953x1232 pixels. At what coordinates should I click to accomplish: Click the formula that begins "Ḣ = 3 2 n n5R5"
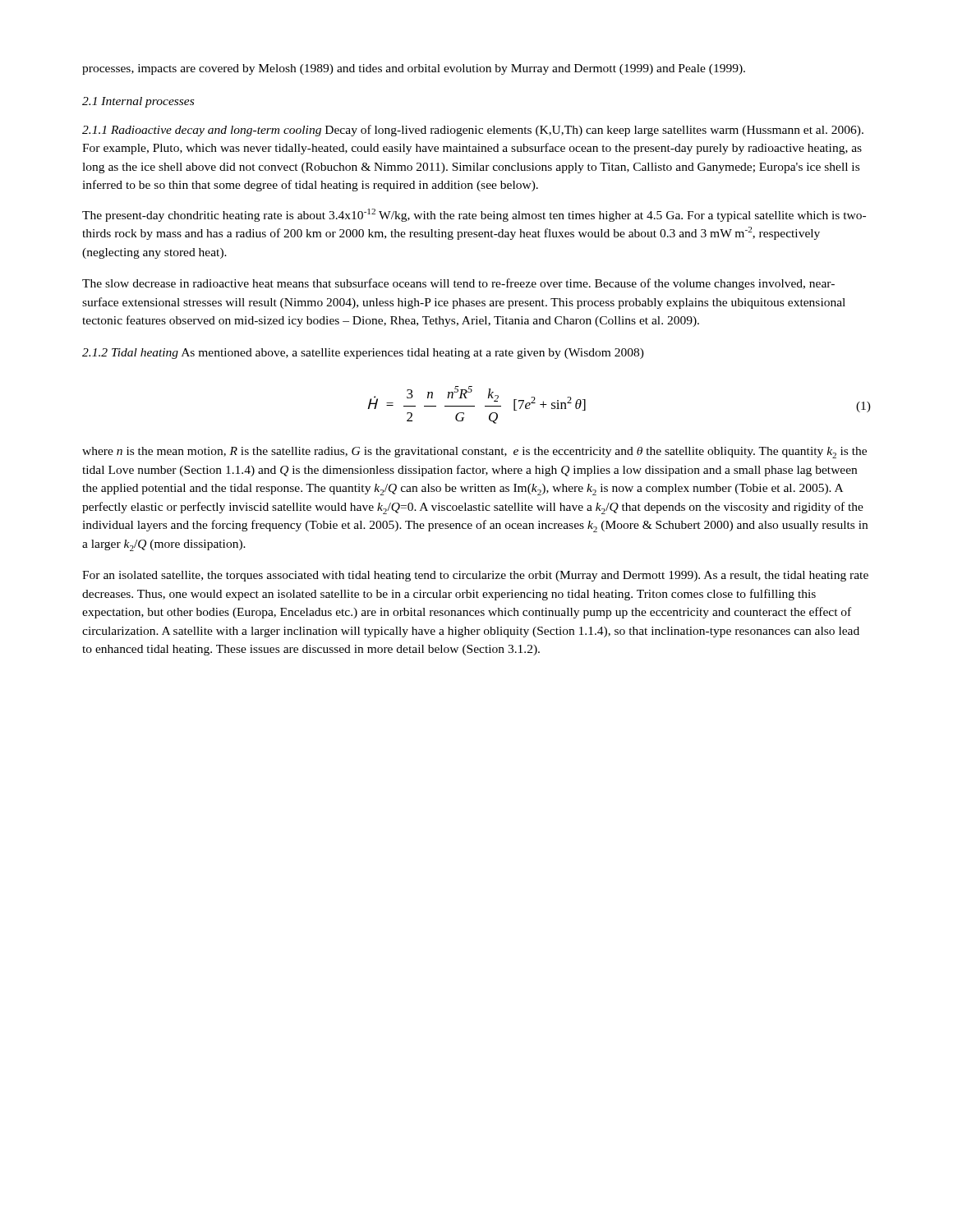493,406
